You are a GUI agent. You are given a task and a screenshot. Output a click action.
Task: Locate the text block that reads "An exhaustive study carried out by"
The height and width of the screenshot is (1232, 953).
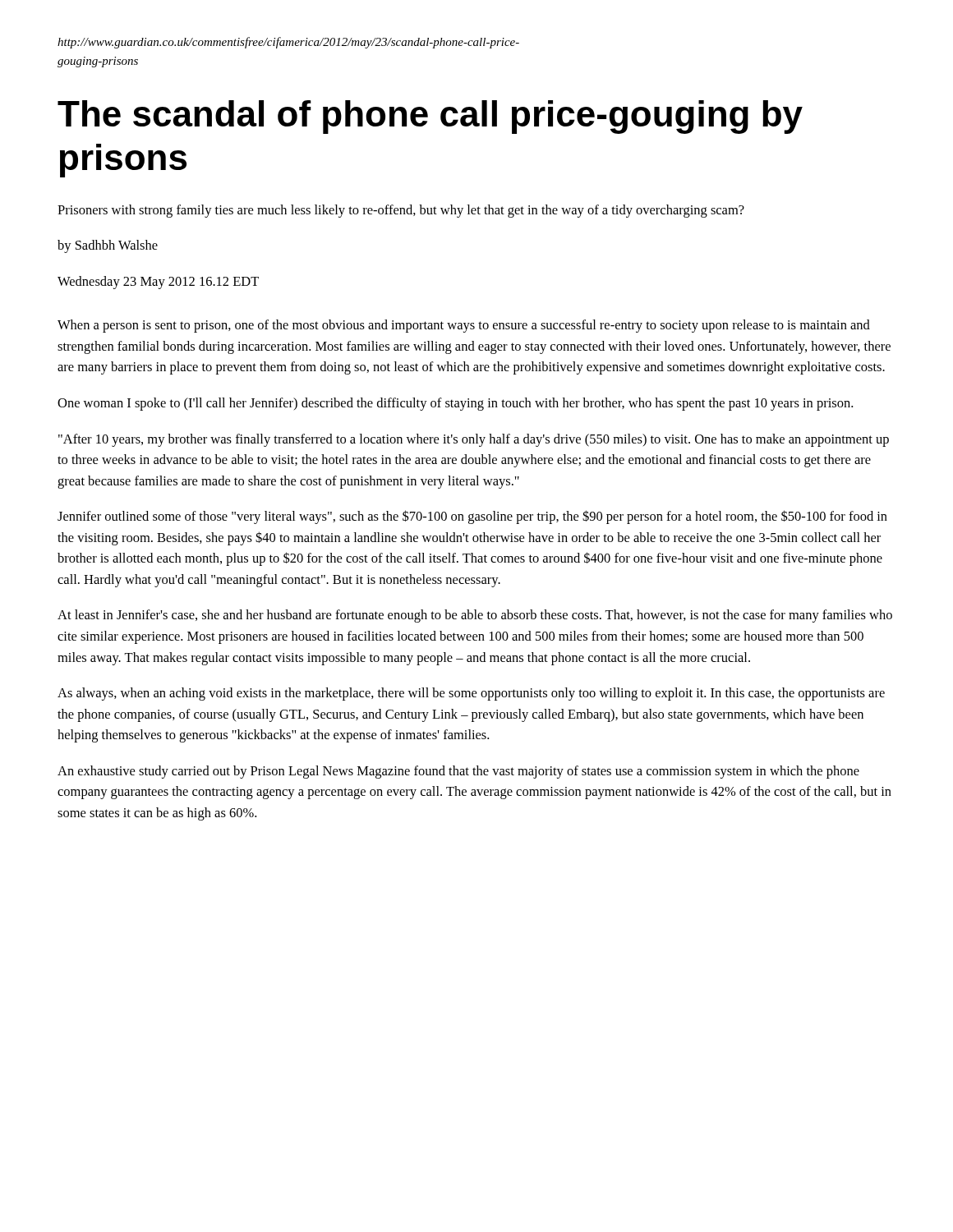click(x=474, y=792)
